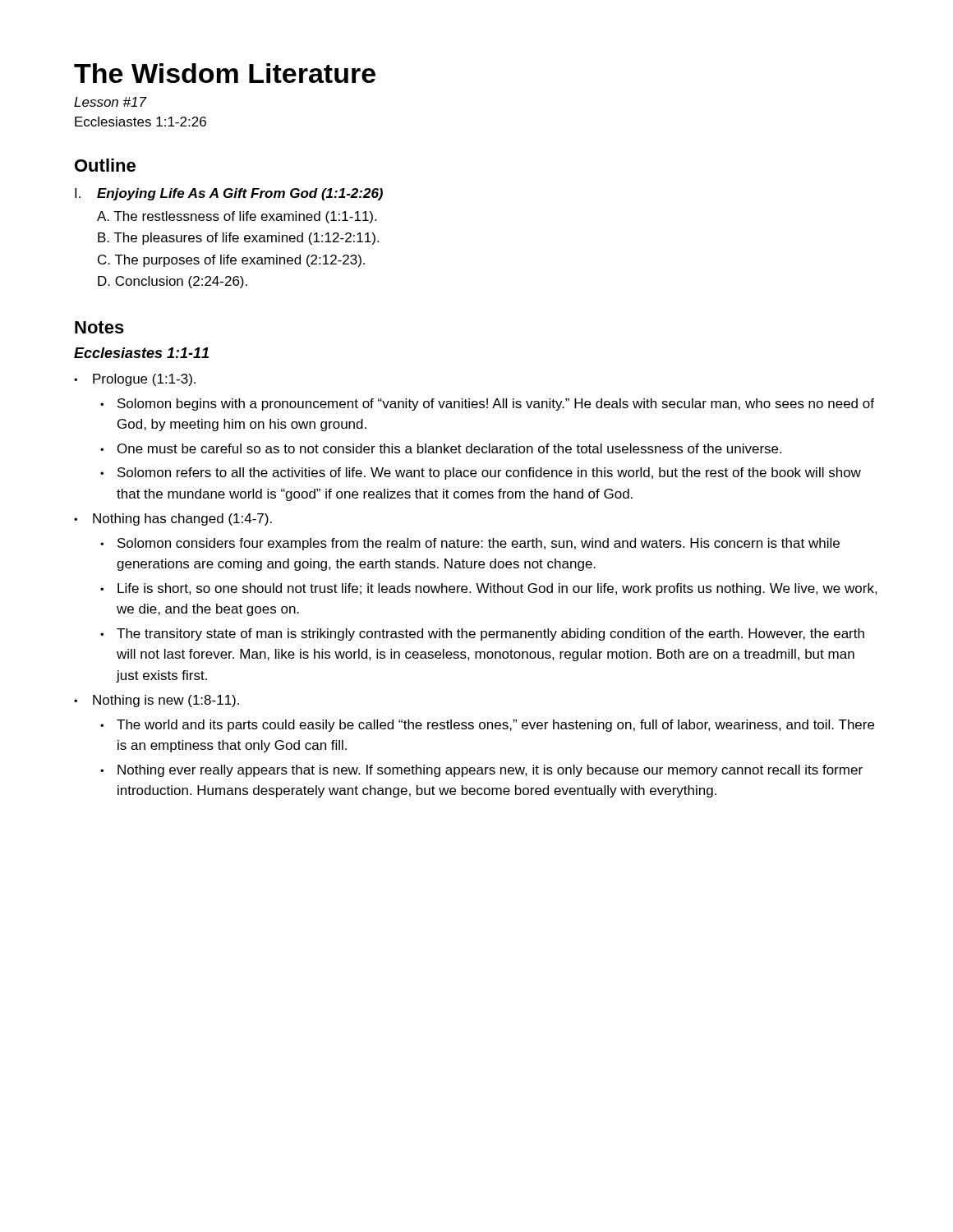The height and width of the screenshot is (1232, 953).
Task: Where is the passage that starts "• One must be careful"?
Action: coord(490,449)
